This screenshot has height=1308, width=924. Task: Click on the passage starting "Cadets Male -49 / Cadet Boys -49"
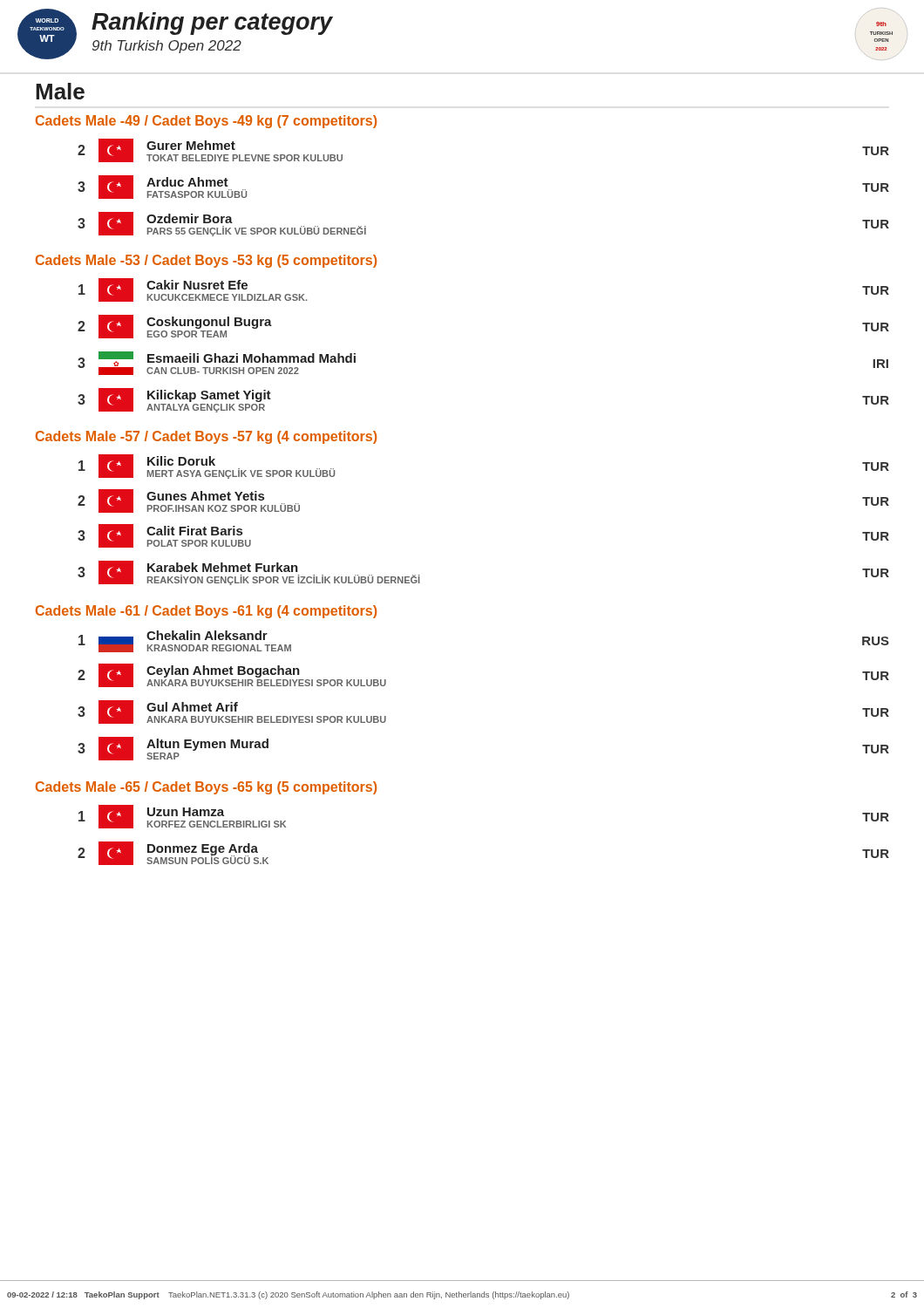pyautogui.click(x=206, y=121)
